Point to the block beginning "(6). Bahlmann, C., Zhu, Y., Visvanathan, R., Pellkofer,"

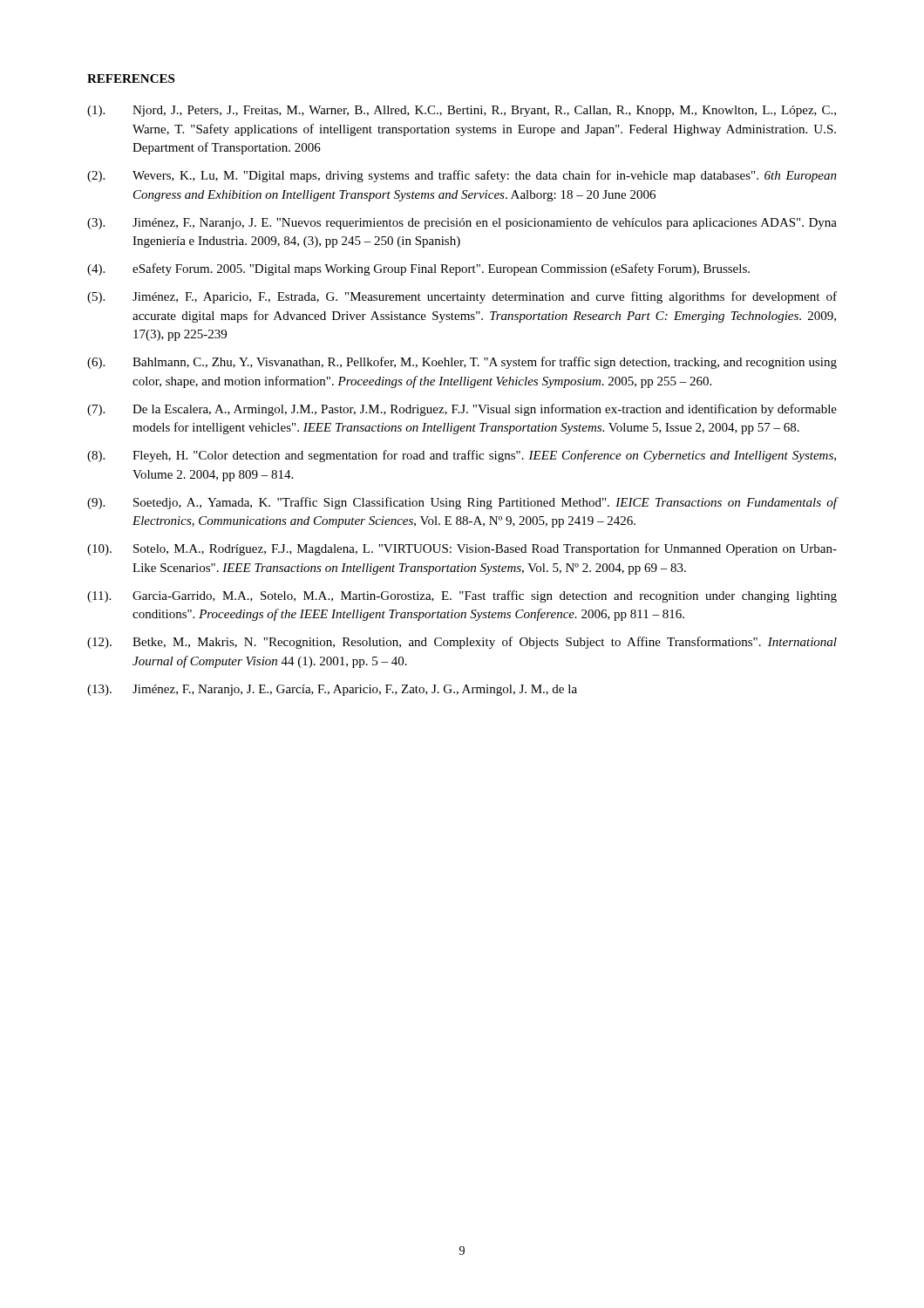click(x=462, y=372)
